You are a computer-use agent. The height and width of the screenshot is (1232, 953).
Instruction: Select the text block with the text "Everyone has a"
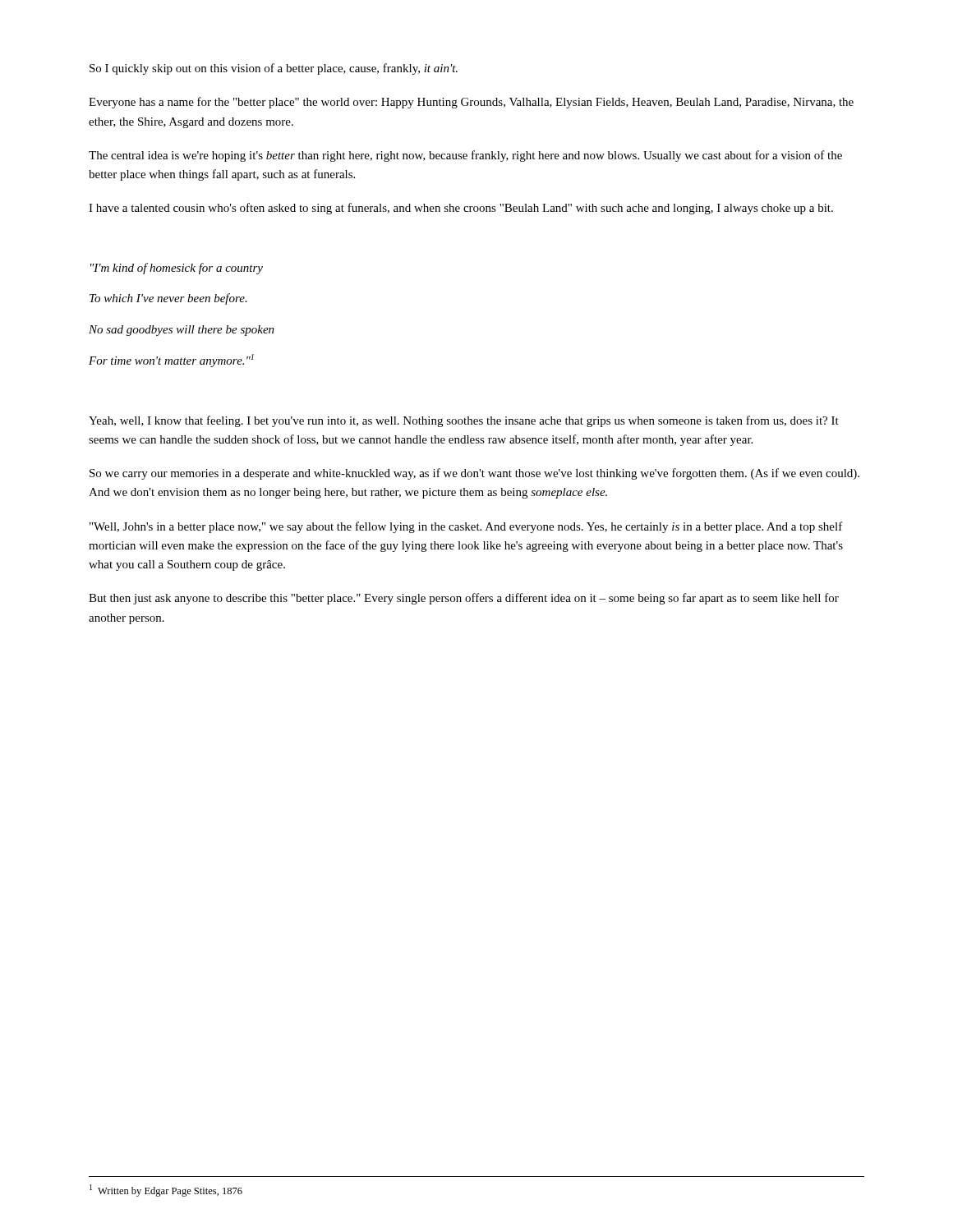(x=471, y=112)
